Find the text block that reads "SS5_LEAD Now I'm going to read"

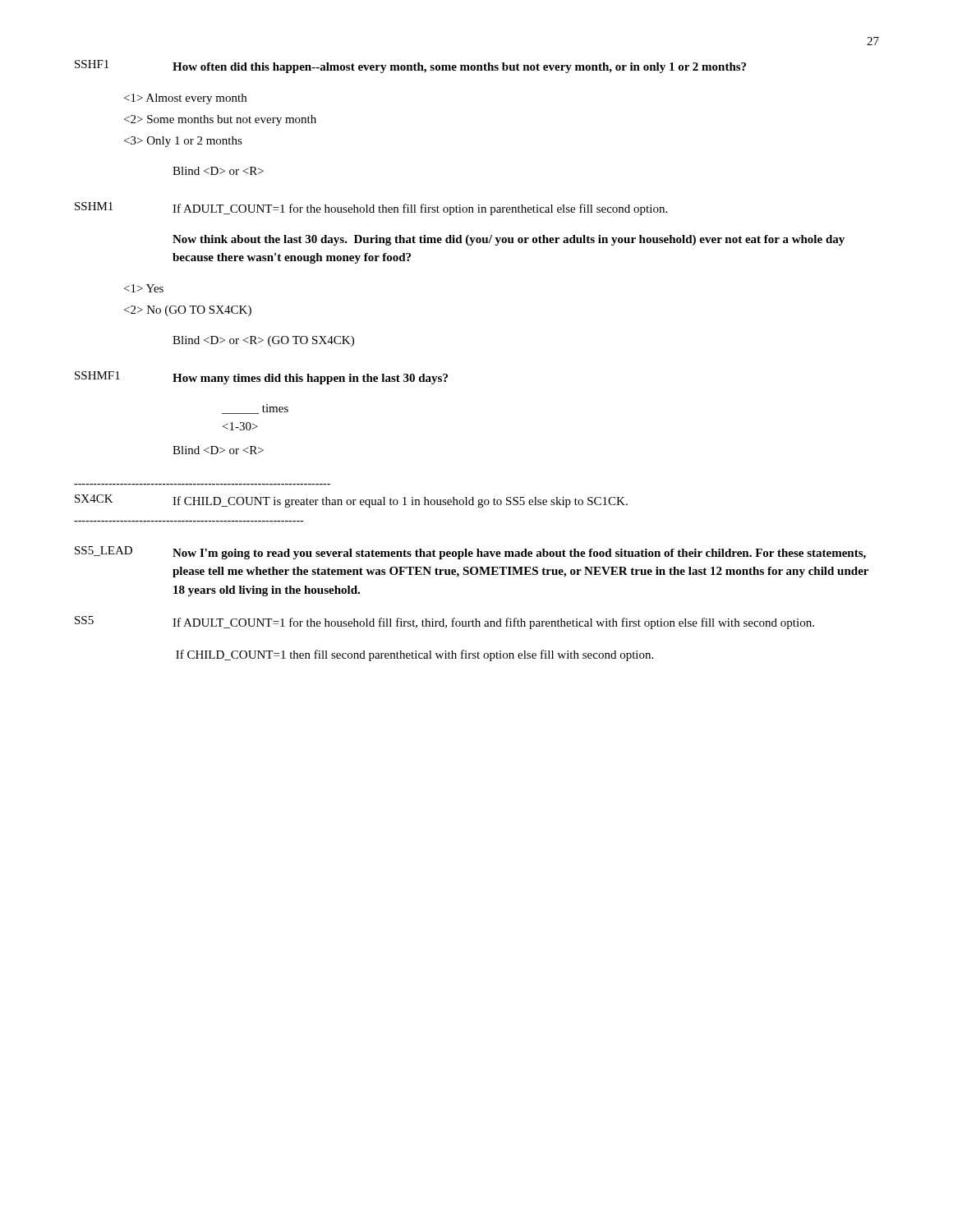[476, 571]
